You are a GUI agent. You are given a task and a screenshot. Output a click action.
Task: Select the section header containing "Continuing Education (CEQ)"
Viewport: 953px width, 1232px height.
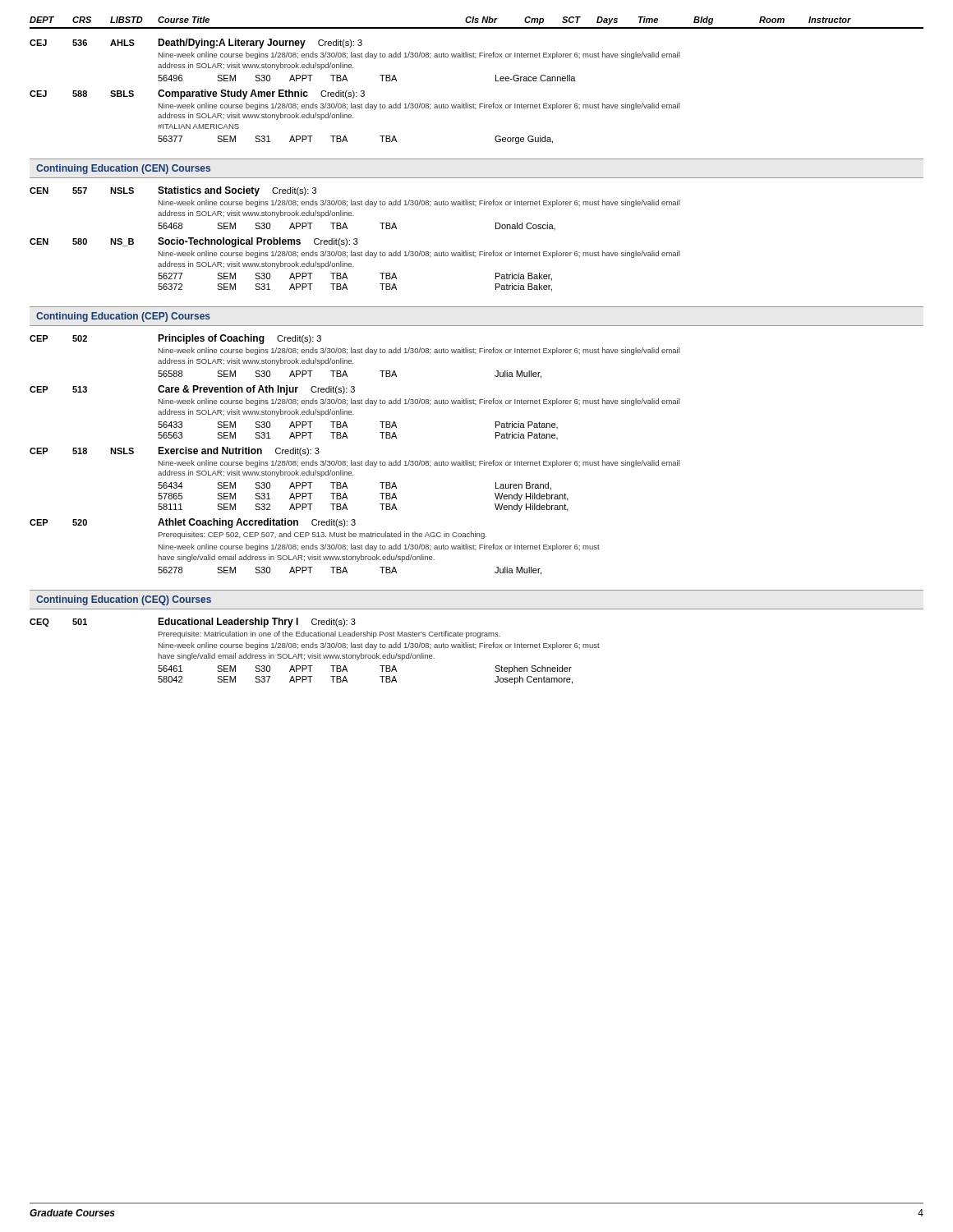pyautogui.click(x=124, y=599)
